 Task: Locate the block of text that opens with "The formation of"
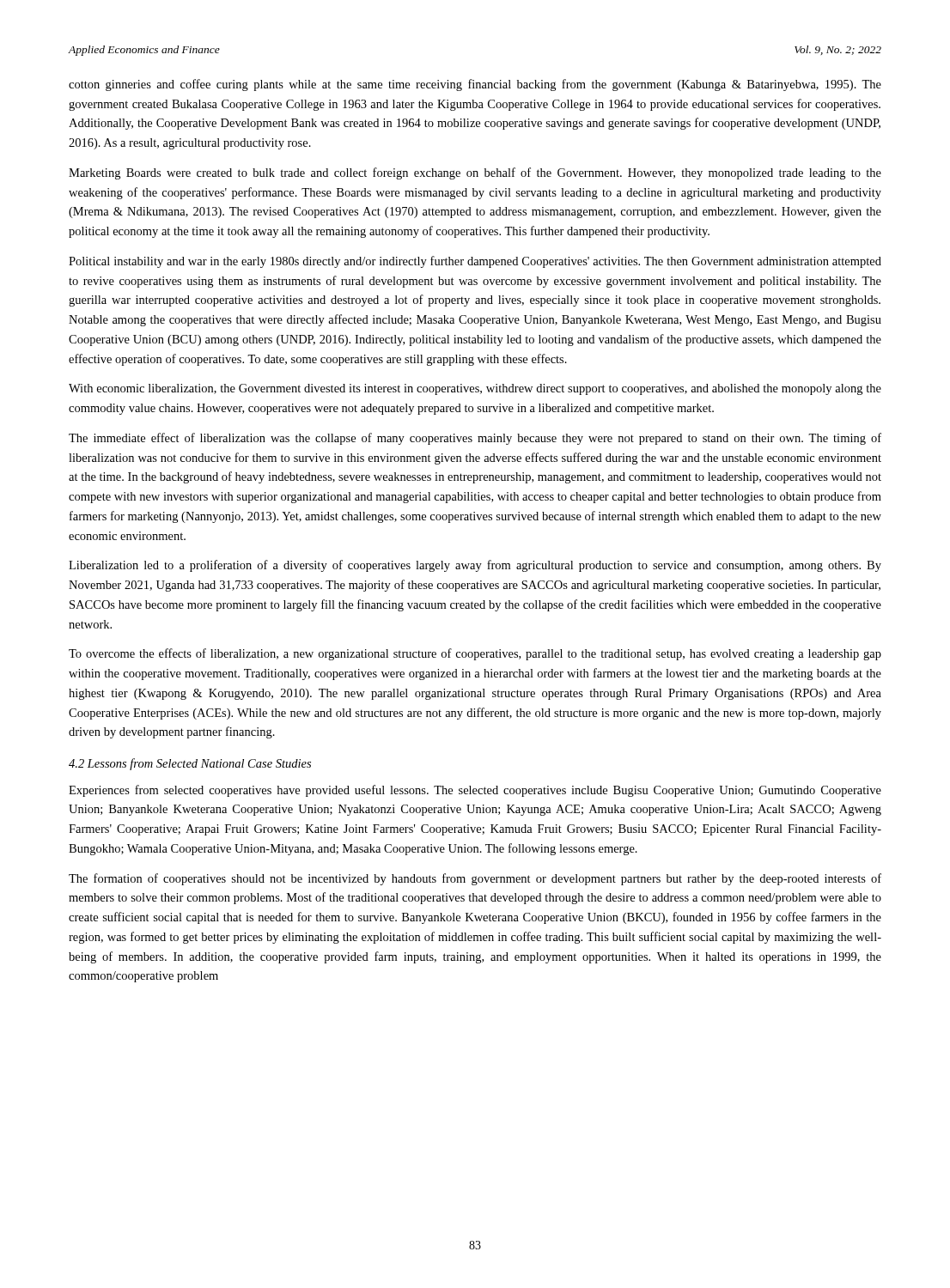click(475, 927)
